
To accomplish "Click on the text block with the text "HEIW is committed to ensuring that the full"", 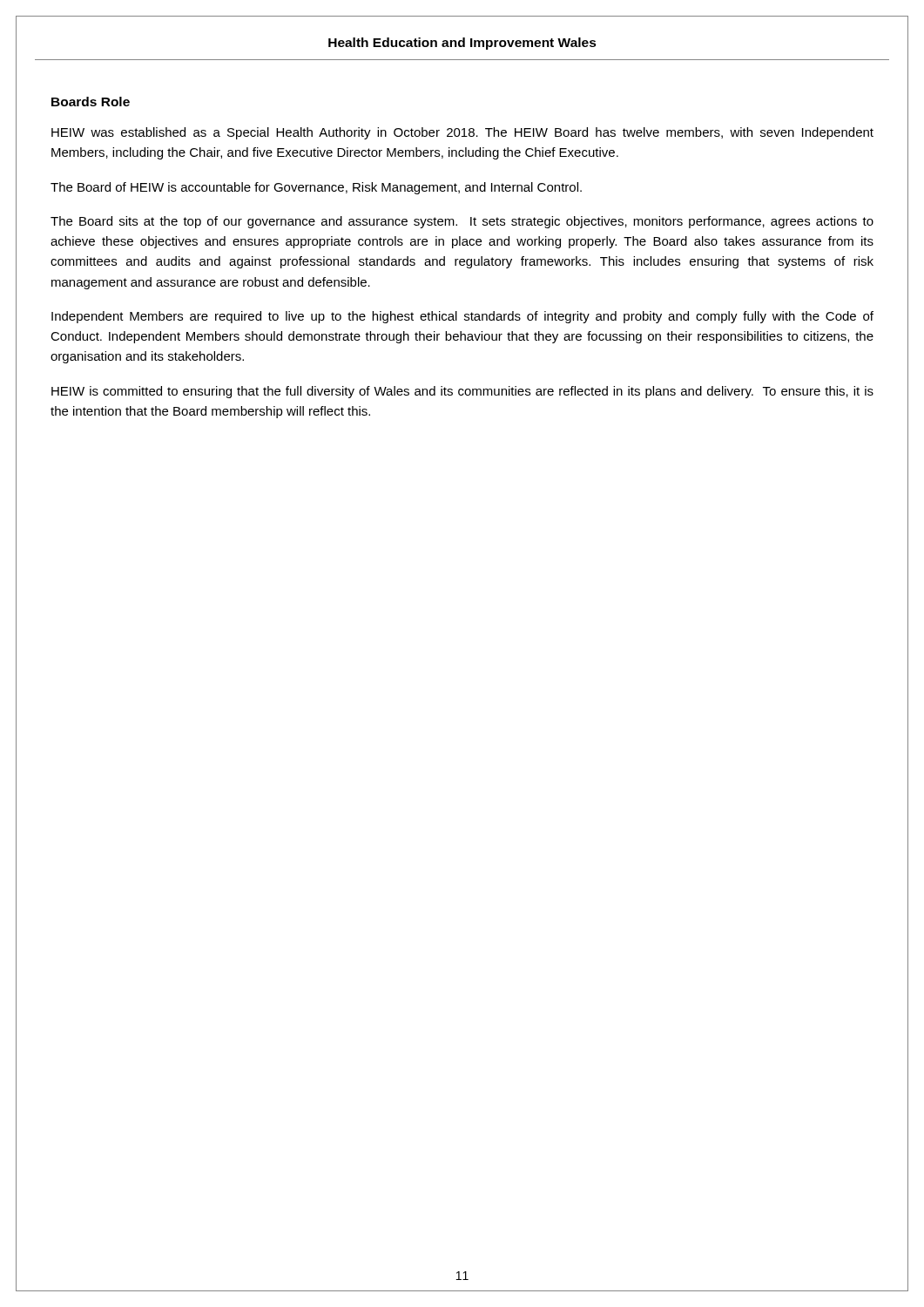I will click(462, 400).
